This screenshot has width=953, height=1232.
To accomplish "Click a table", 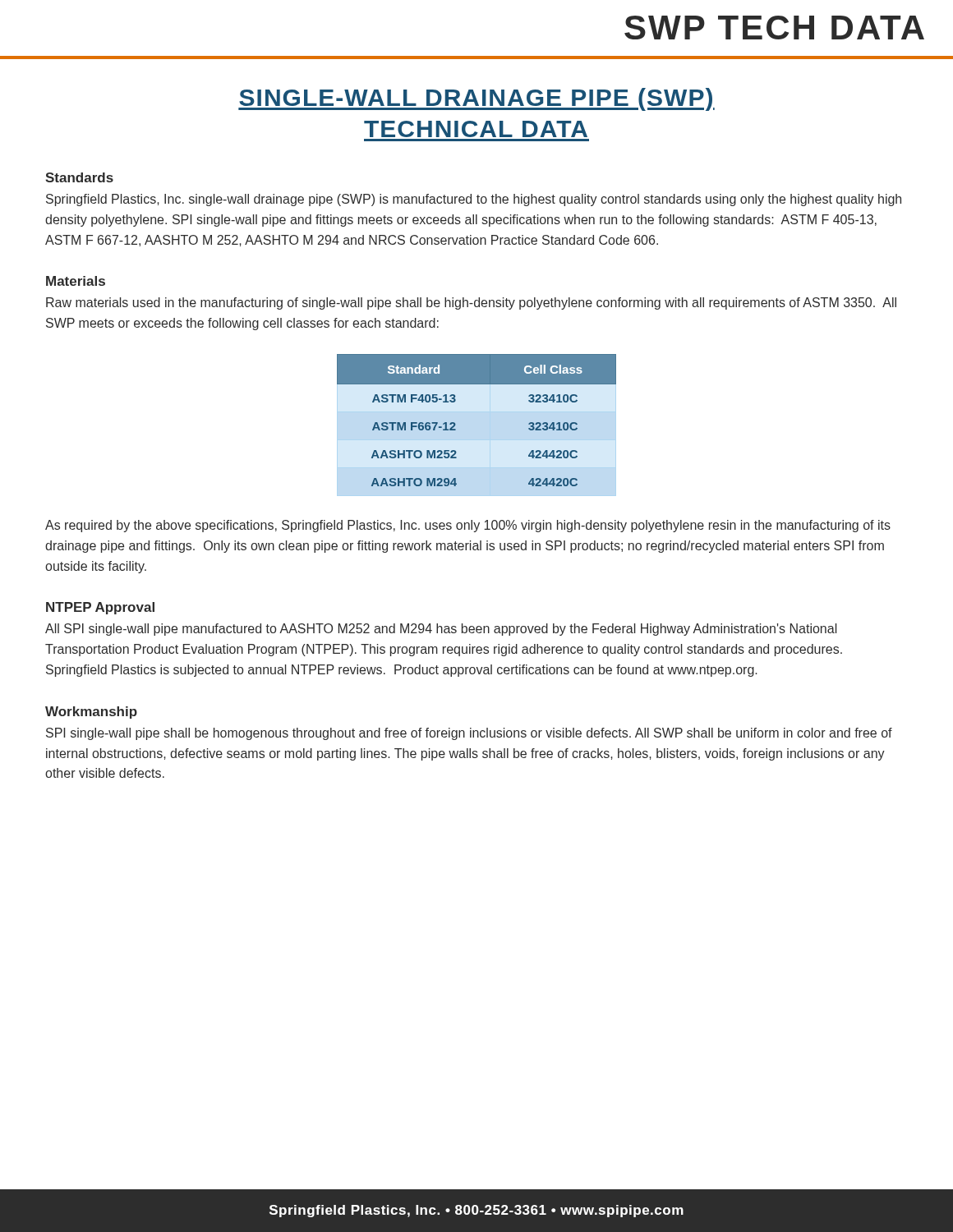I will 476,425.
